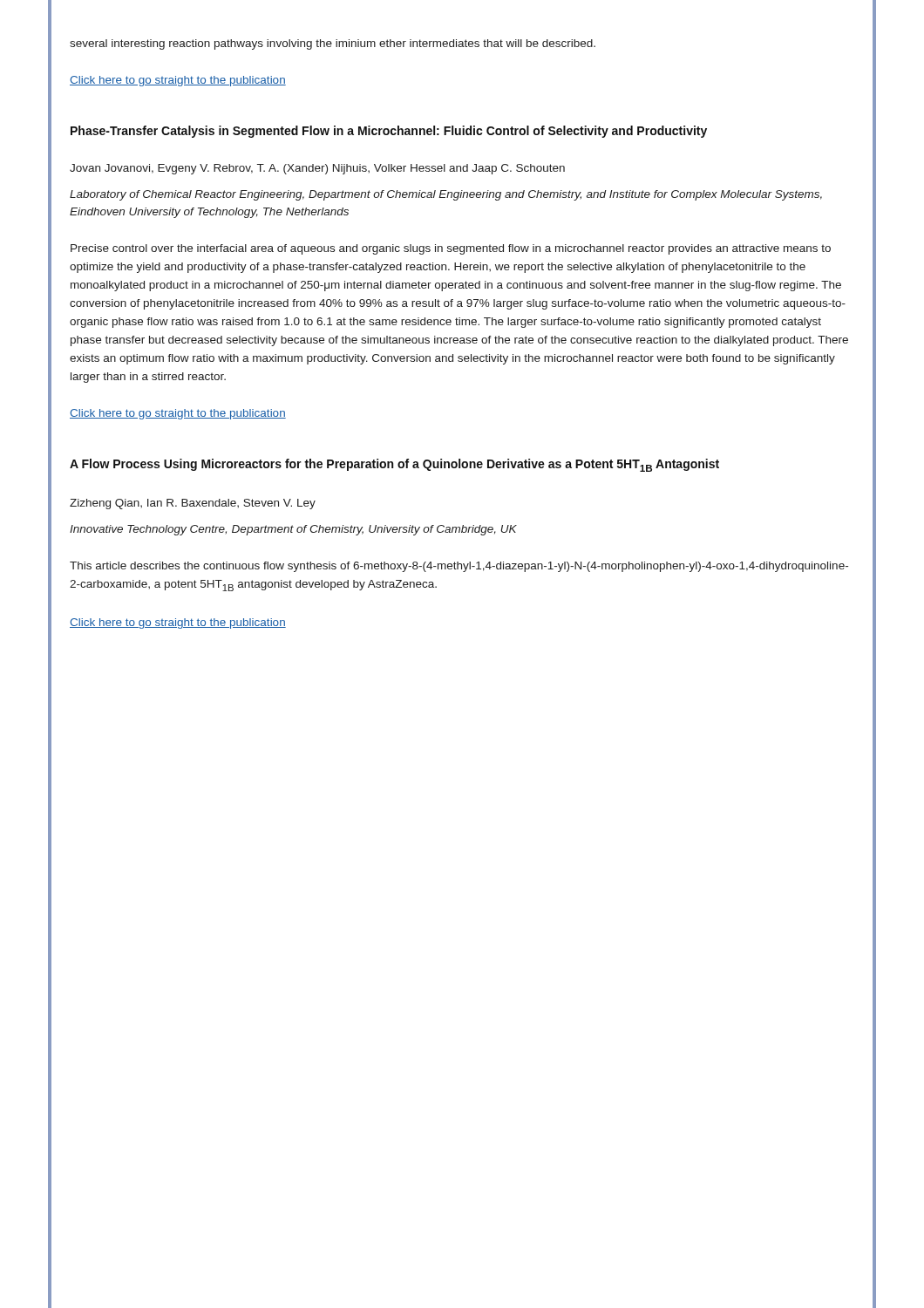This screenshot has height=1308, width=924.
Task: Find the block on this page that starts "This article describes the continuous flow"
Action: pos(459,576)
